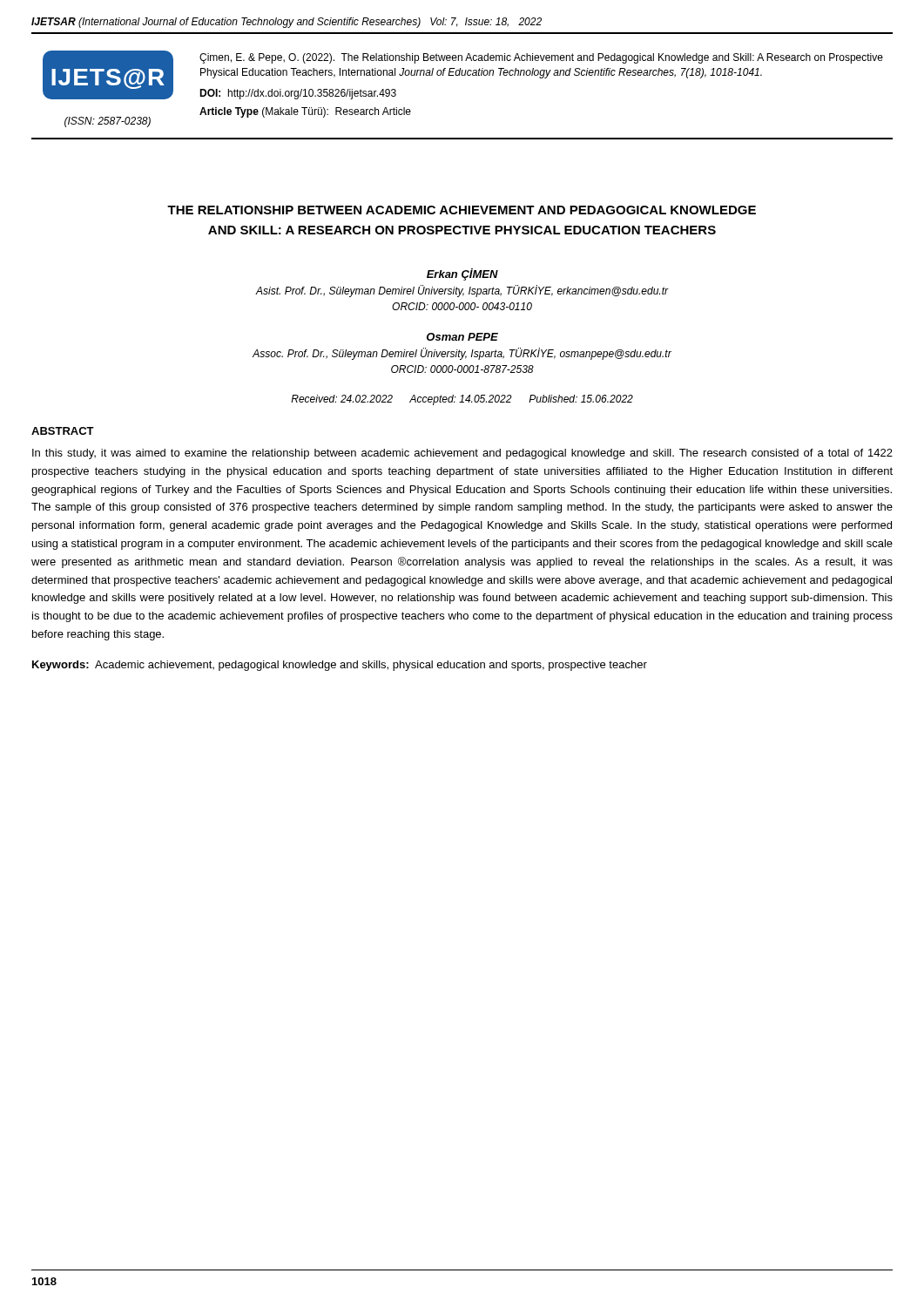924x1307 pixels.
Task: Navigate to the region starting "Received: 24.02.2022 Accepted: 14.05.2022 Published:"
Action: coord(462,399)
